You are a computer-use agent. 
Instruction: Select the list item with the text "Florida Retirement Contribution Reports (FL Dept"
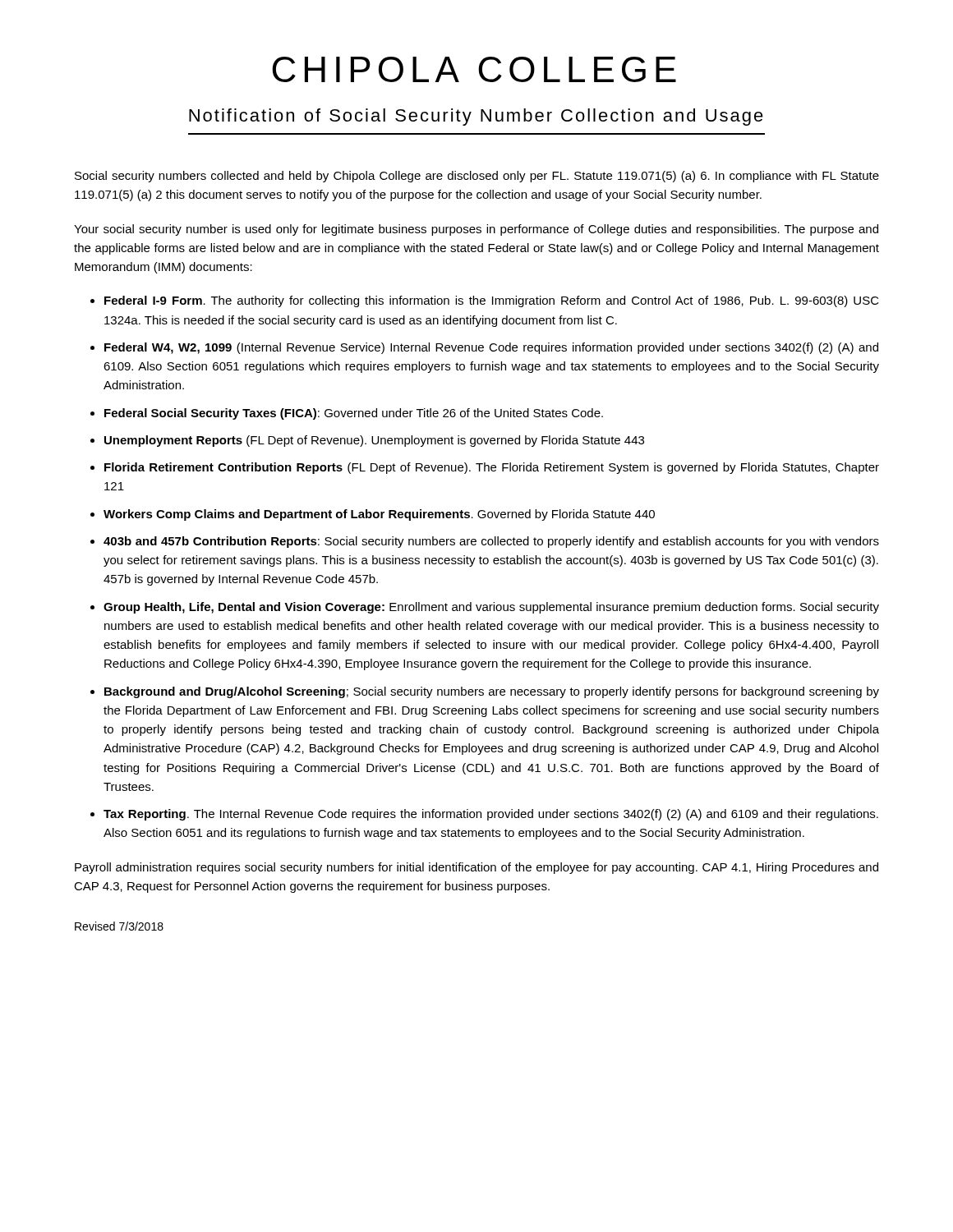pos(491,476)
